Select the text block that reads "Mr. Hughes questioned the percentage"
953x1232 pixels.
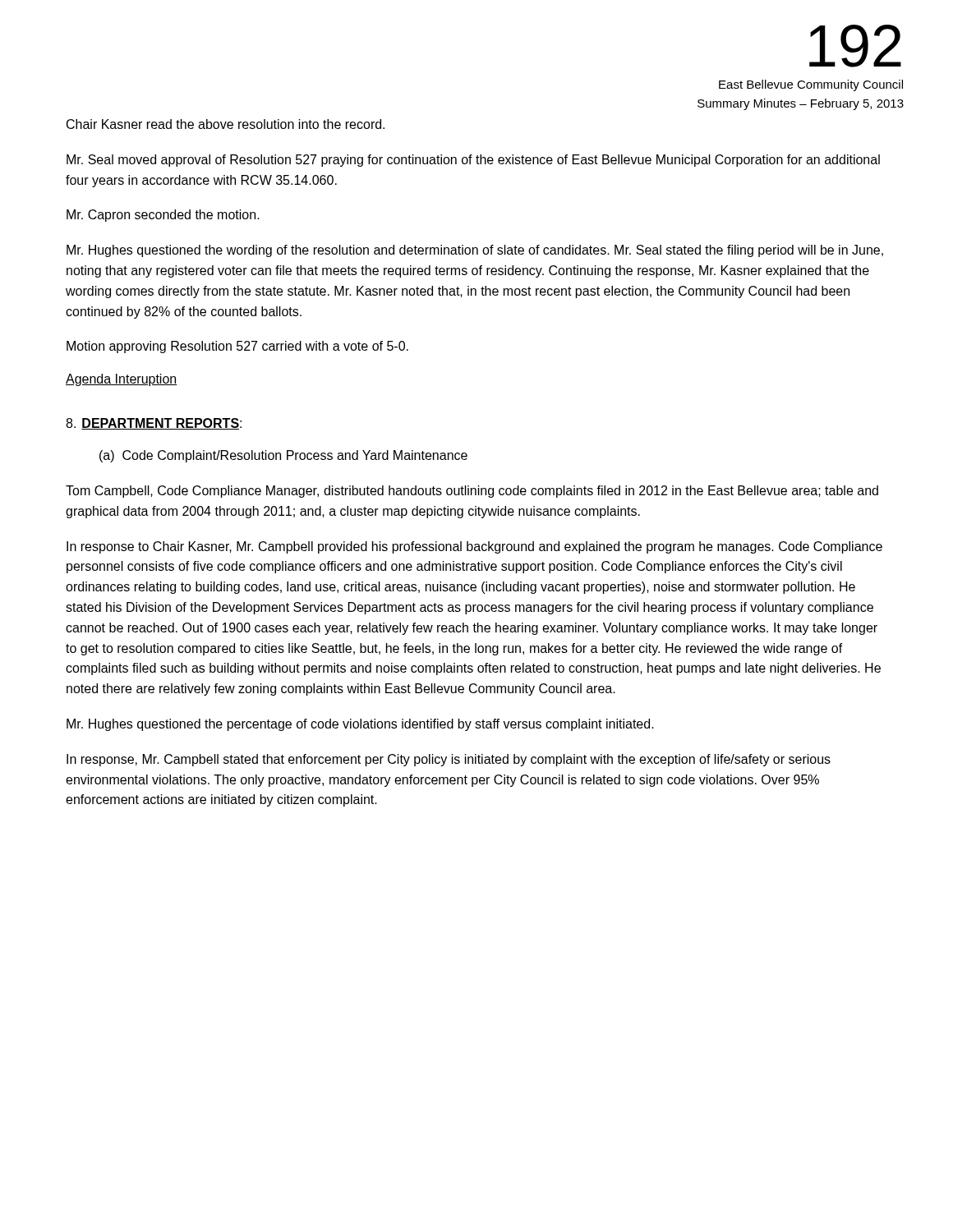tap(360, 724)
